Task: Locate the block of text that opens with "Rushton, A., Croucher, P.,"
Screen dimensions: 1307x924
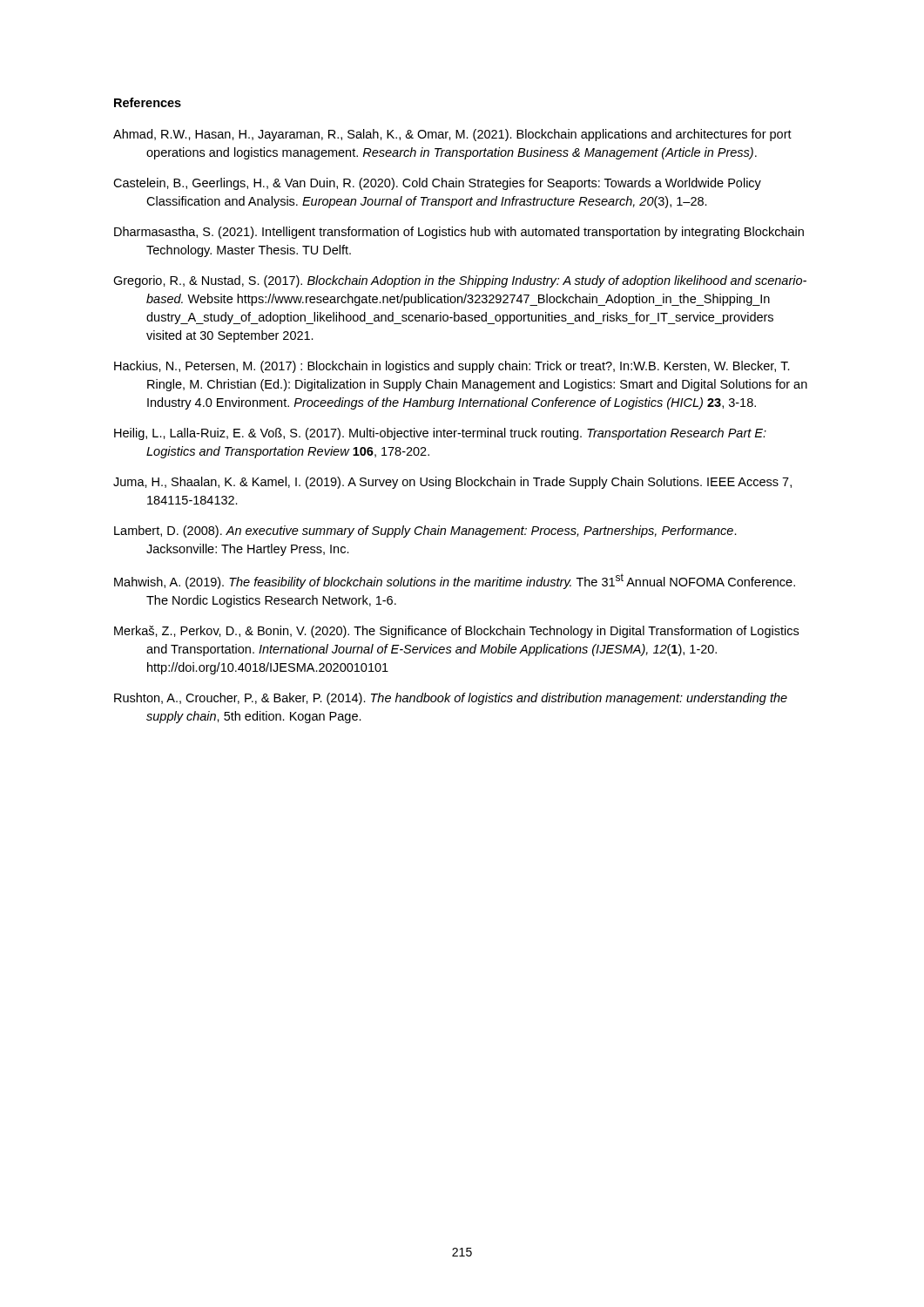Action: (462, 708)
